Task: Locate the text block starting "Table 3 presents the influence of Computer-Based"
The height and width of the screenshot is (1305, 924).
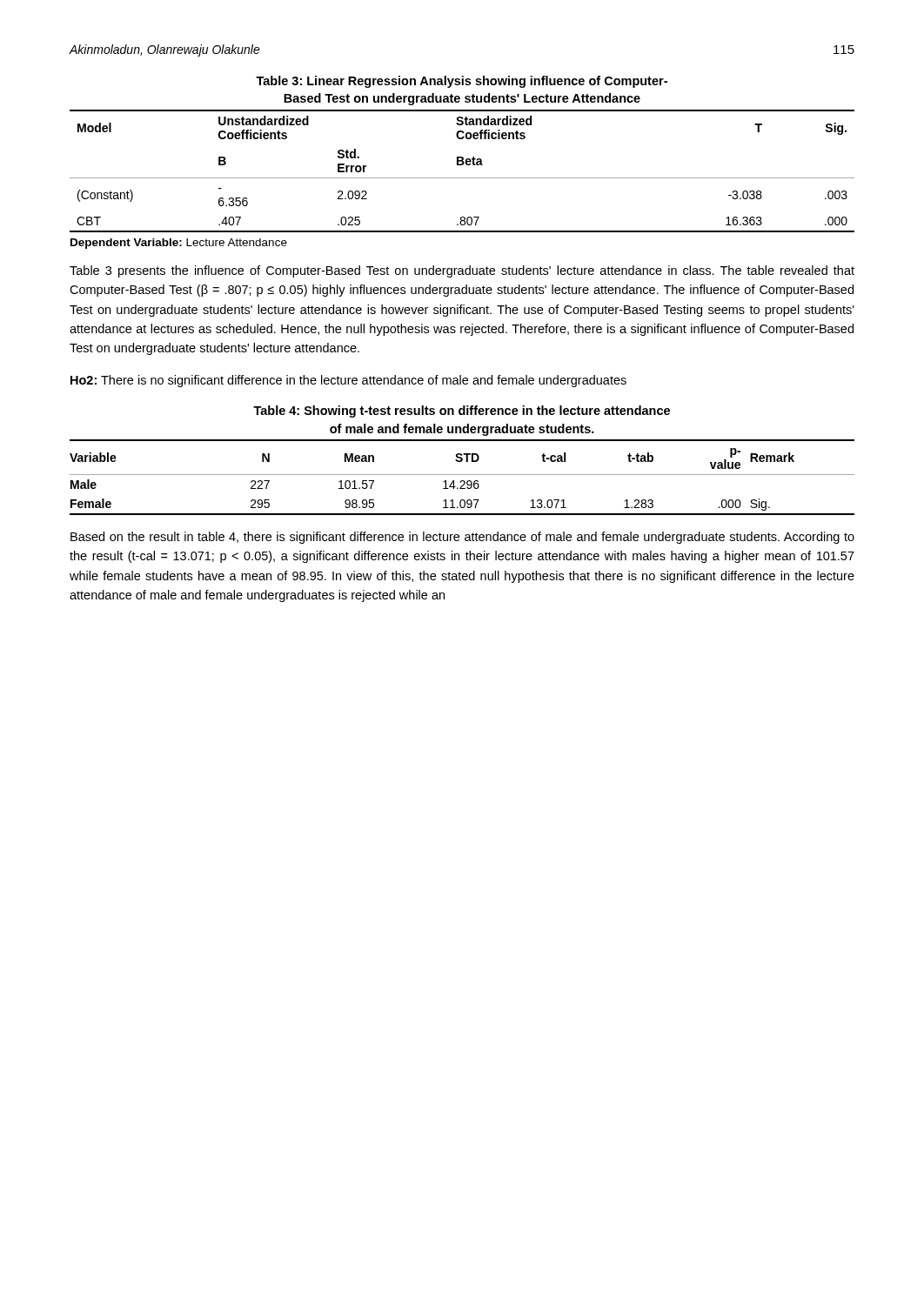Action: pyautogui.click(x=462, y=309)
